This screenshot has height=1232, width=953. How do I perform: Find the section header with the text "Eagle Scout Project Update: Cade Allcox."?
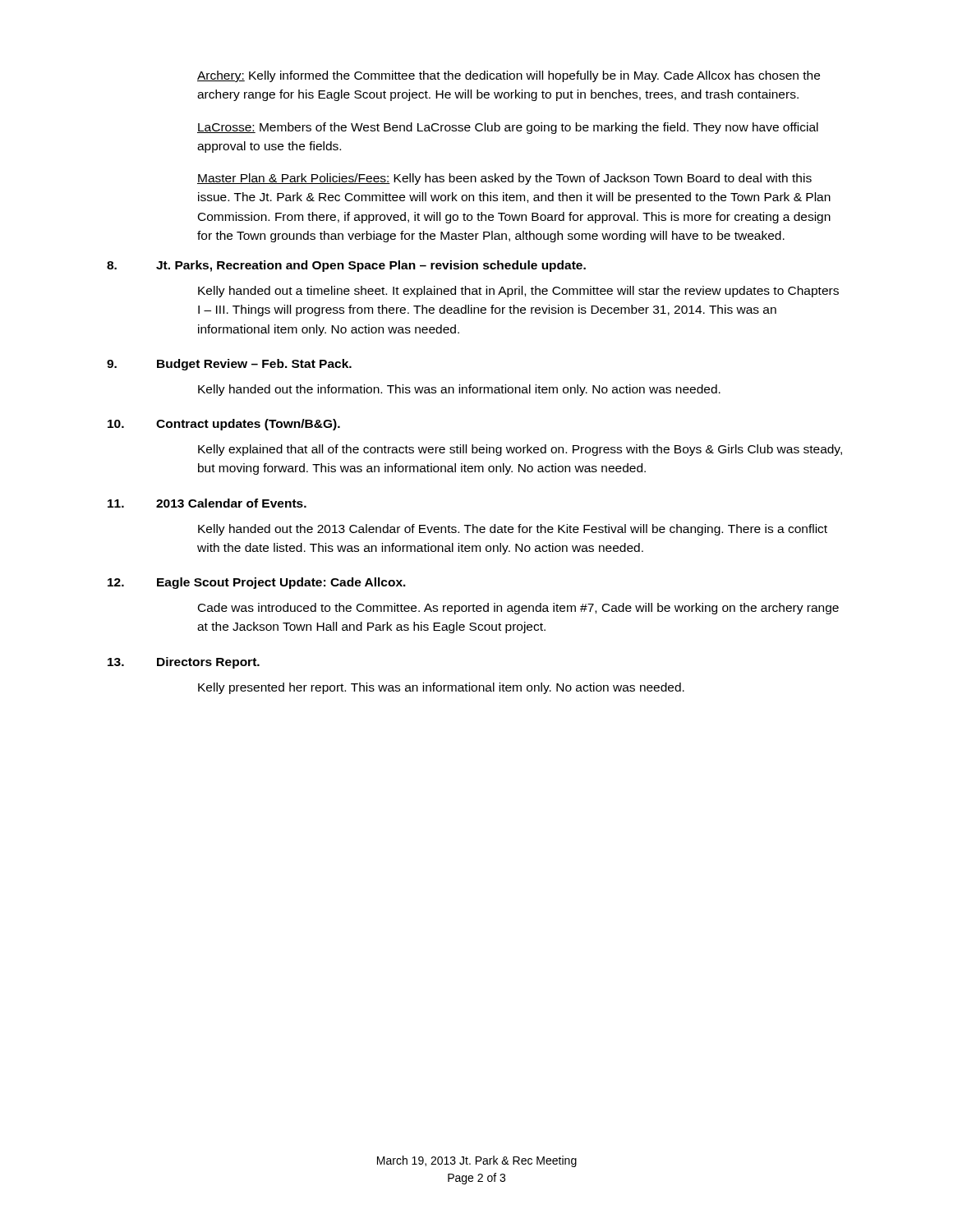coord(281,582)
